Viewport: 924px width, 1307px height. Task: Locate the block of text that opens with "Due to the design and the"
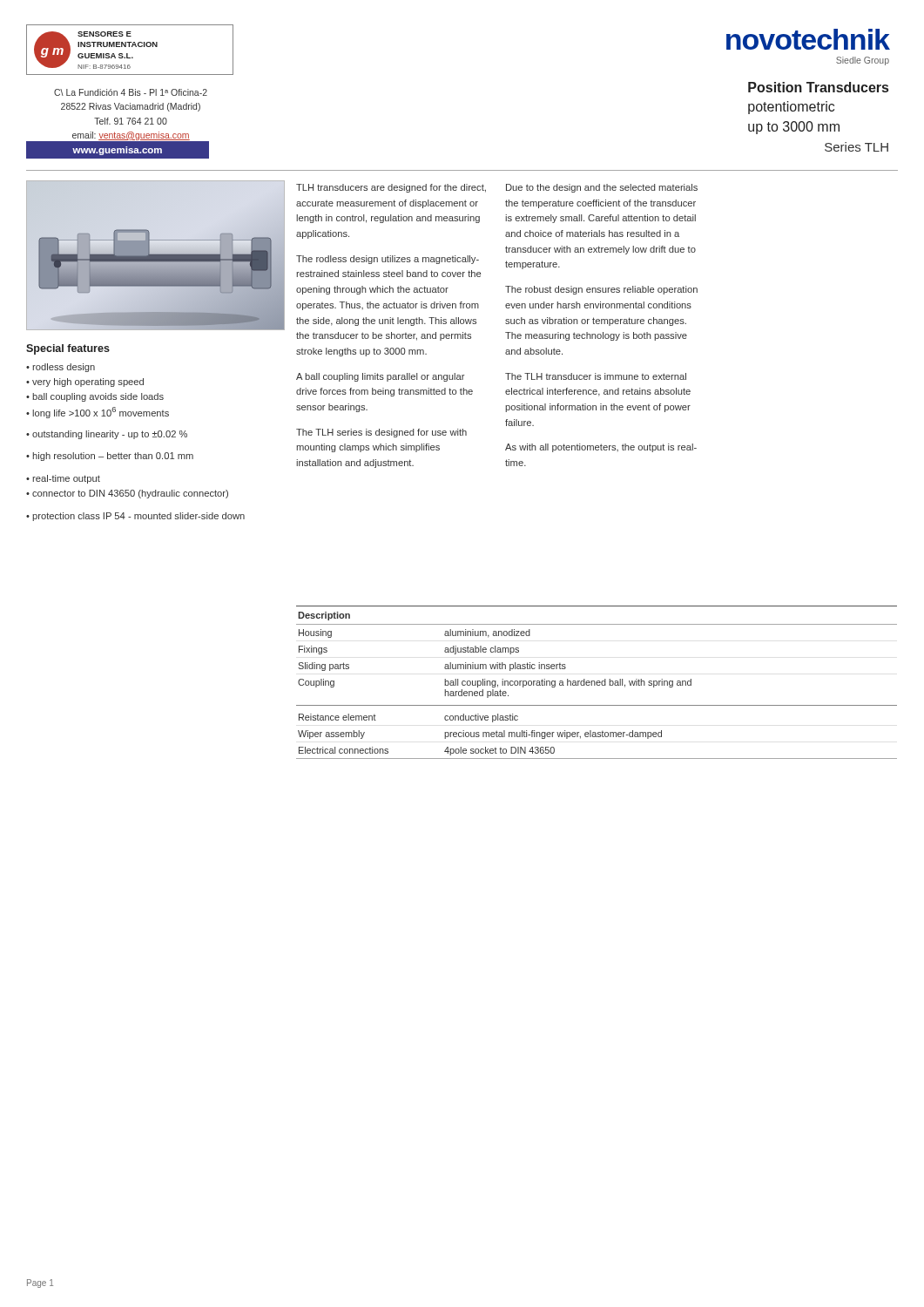(603, 326)
